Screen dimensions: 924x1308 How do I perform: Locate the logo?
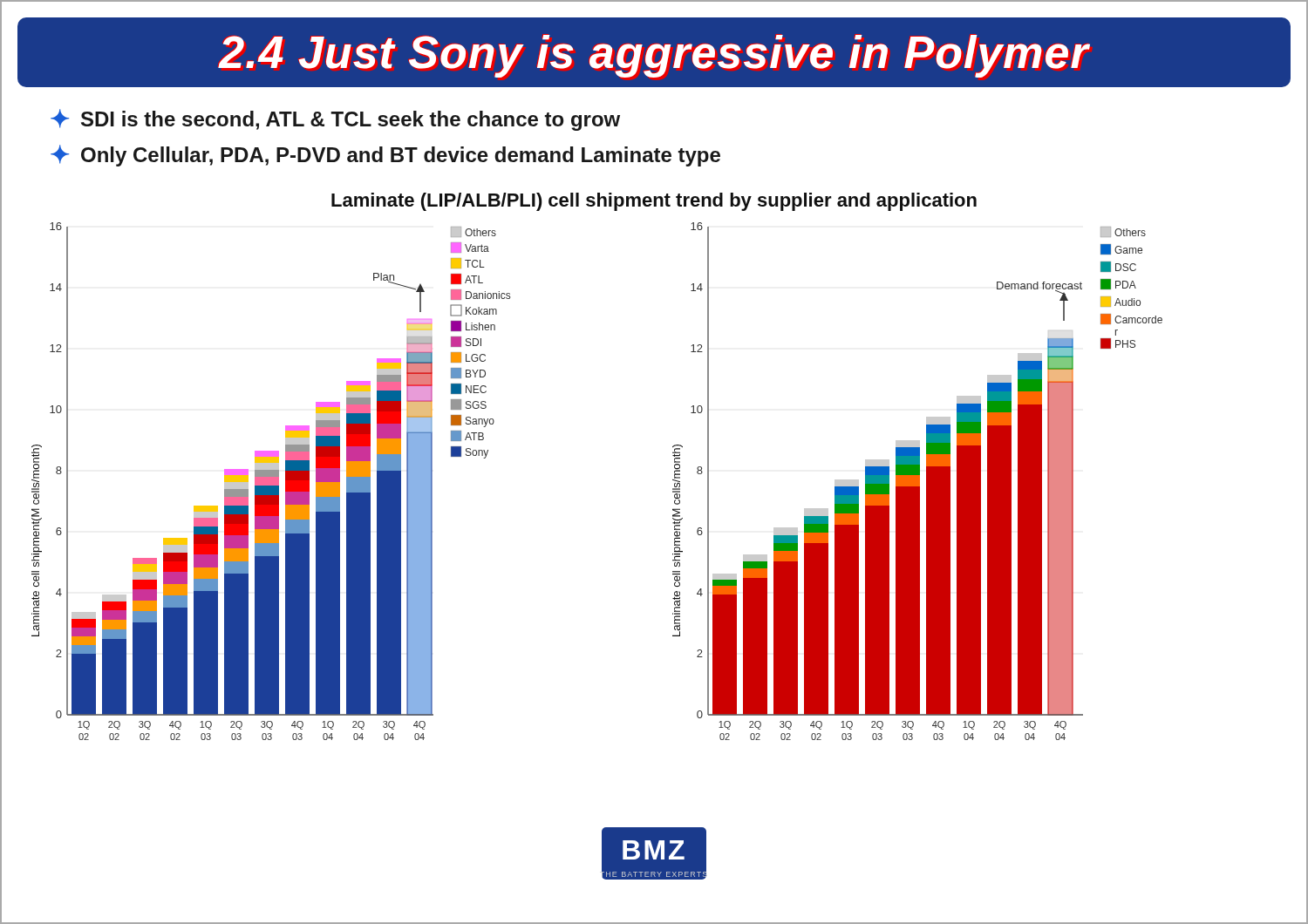tap(654, 860)
